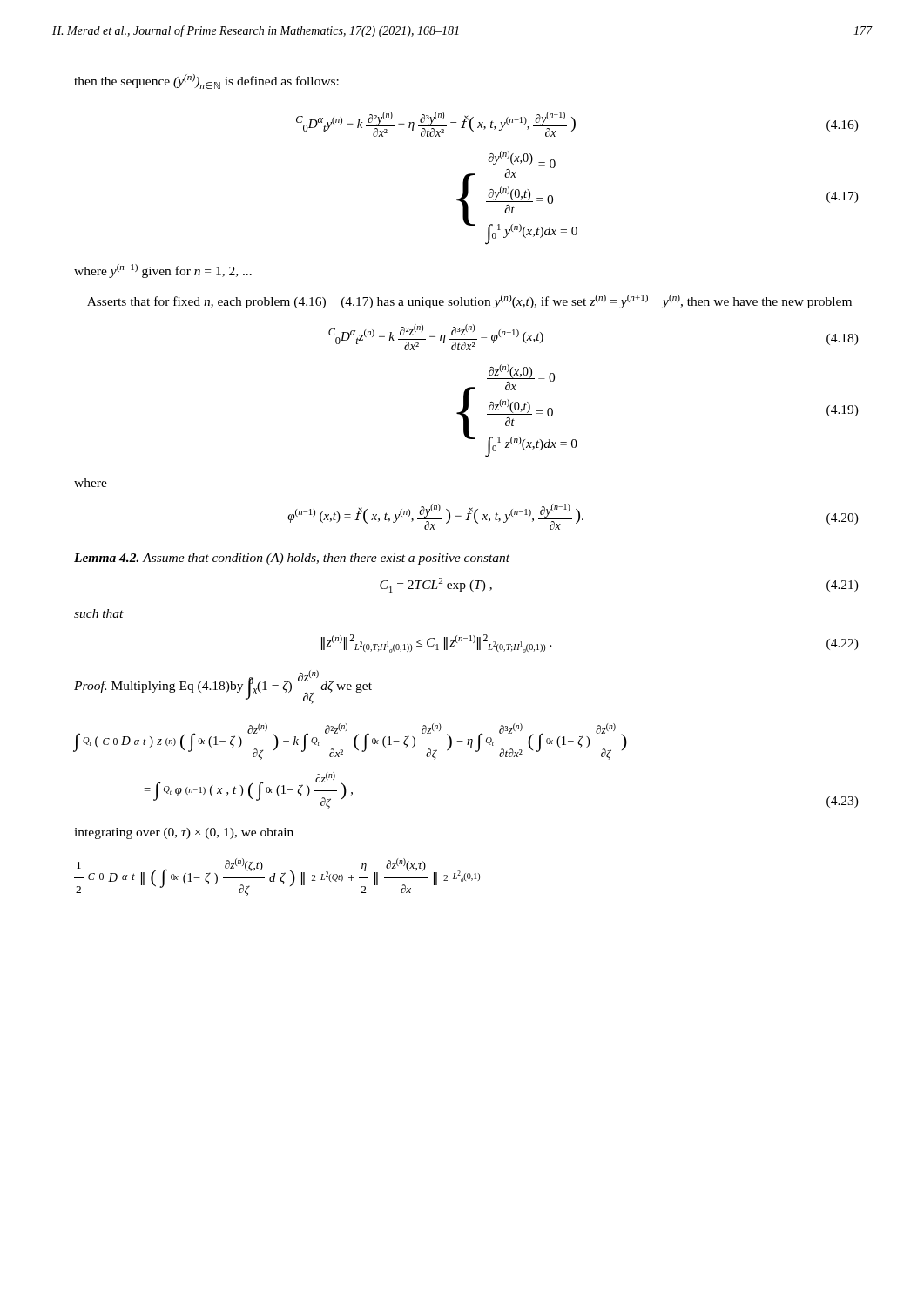Select the formula with the text "C1 = 2TCL2"

[x=466, y=584]
